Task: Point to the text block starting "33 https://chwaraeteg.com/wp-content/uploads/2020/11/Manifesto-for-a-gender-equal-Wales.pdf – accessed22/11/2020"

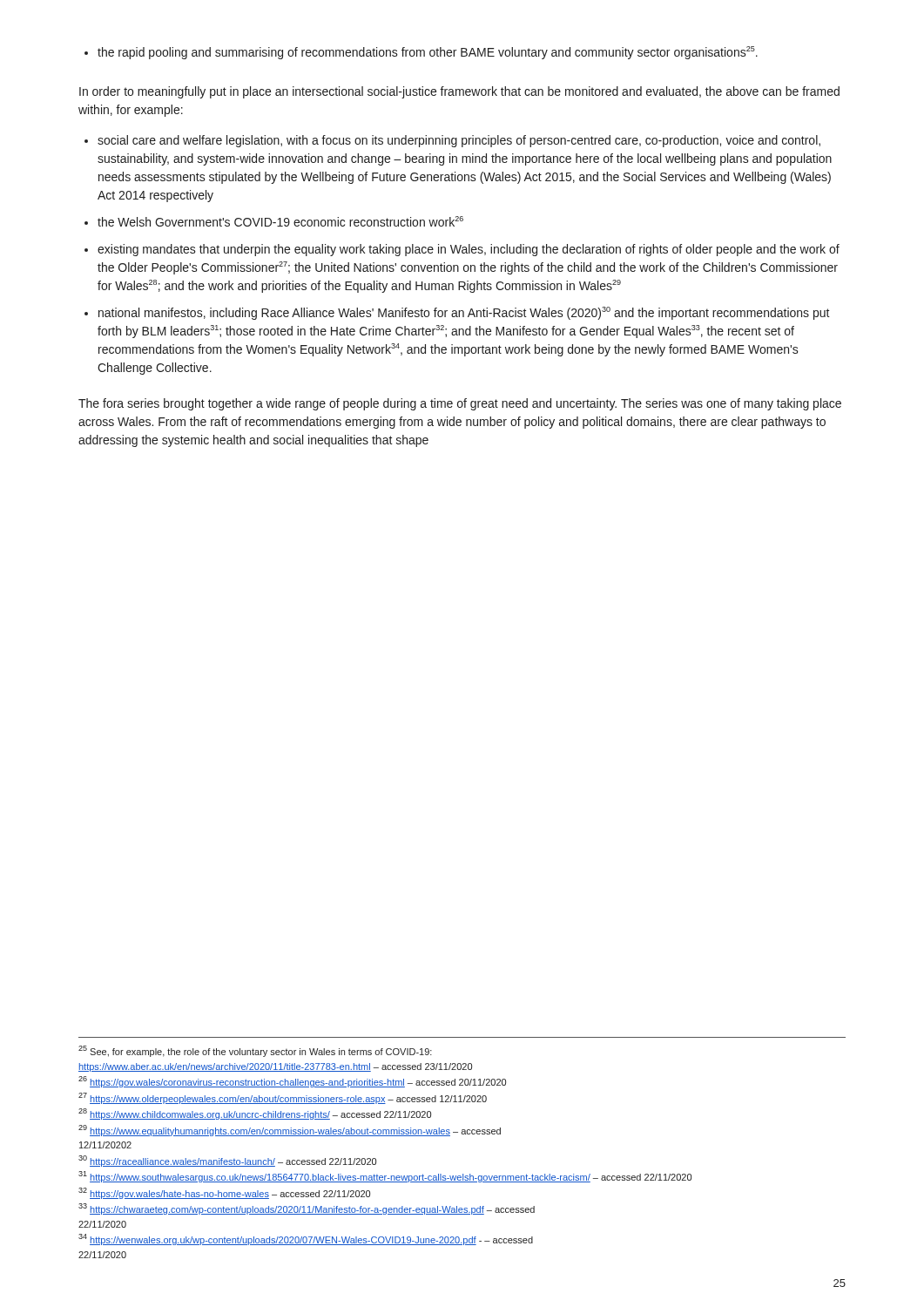Action: [462, 1217]
